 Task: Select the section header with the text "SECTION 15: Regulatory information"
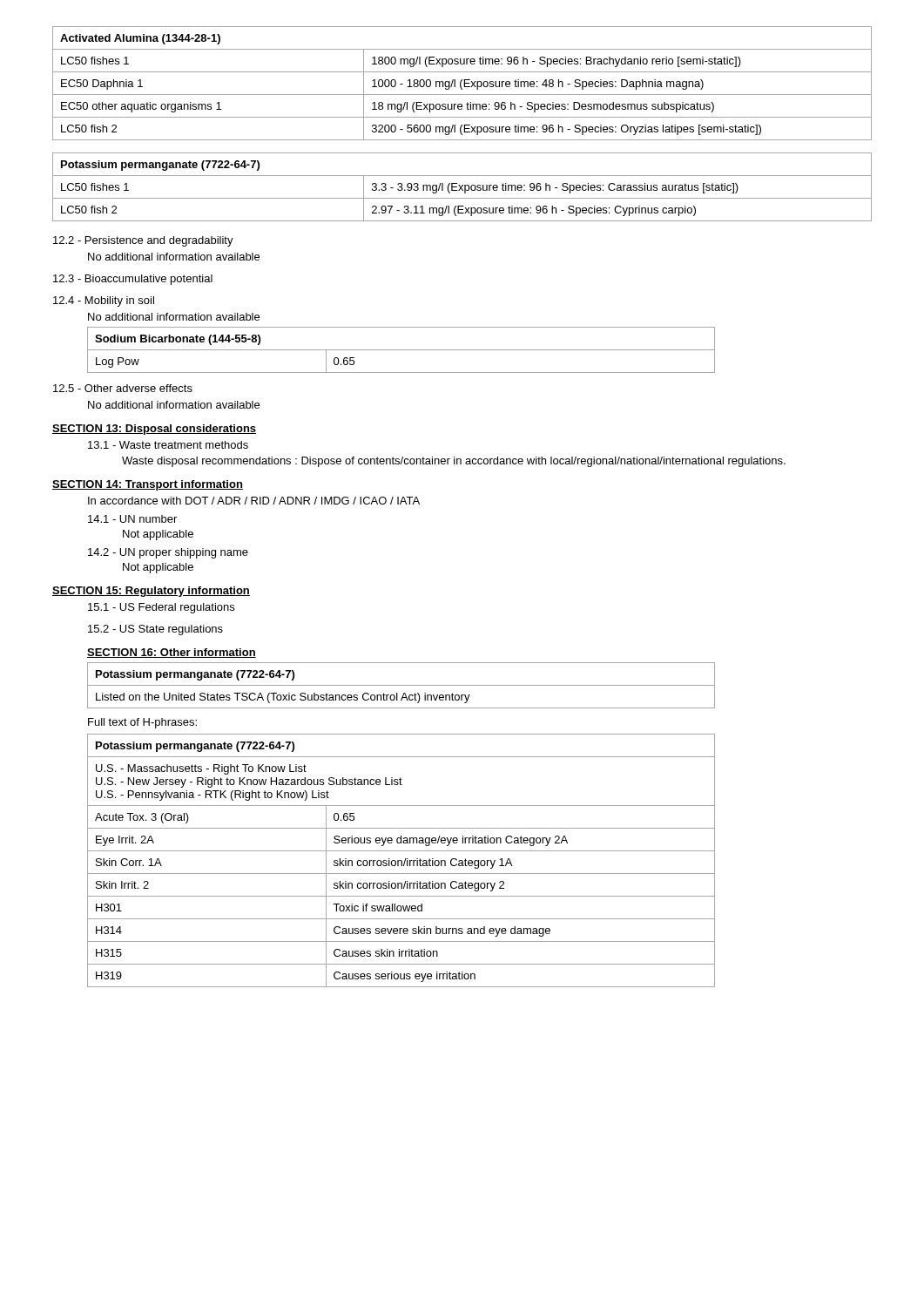pyautogui.click(x=151, y=592)
